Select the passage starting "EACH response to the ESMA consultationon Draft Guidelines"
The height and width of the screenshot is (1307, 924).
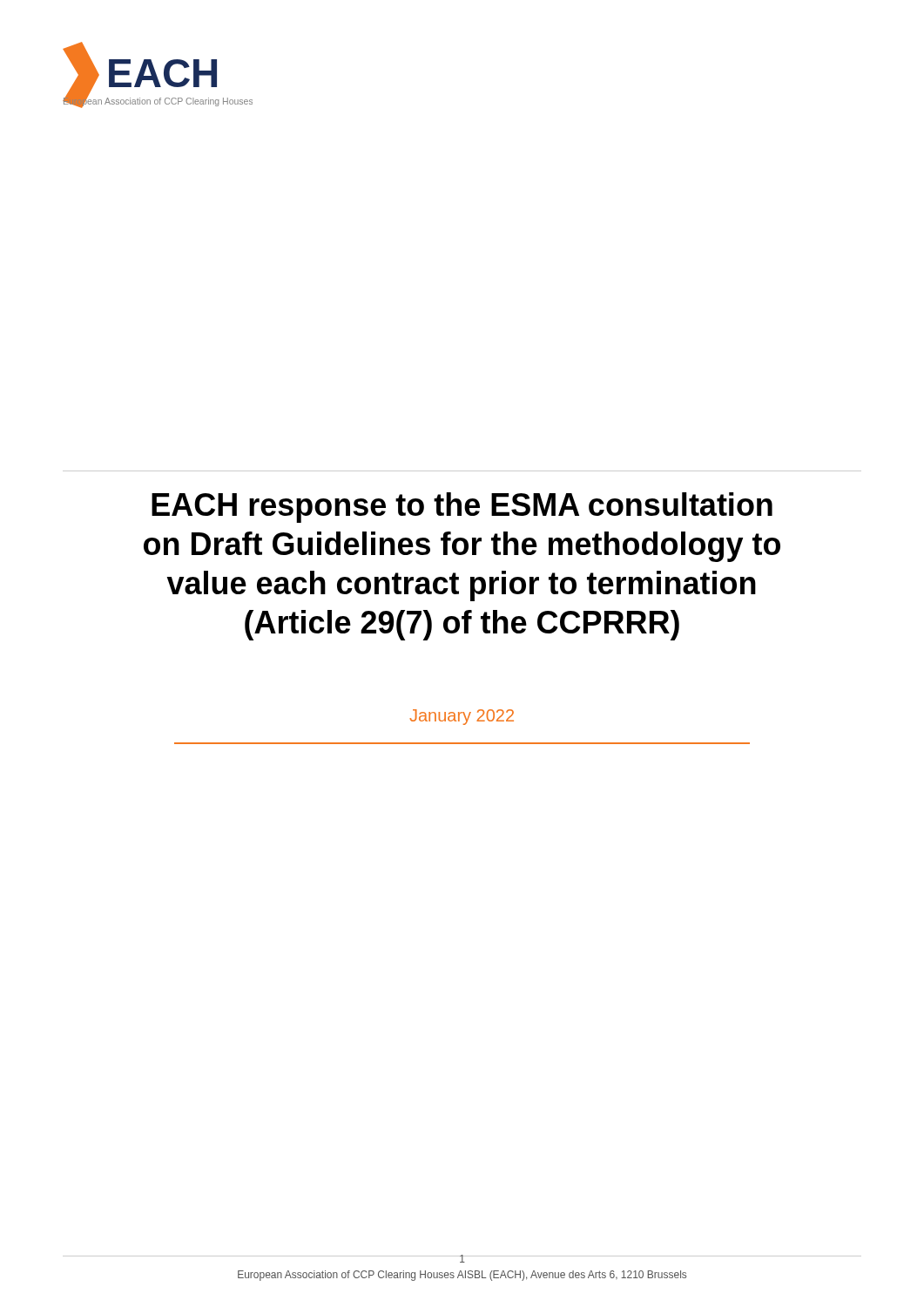pyautogui.click(x=462, y=564)
